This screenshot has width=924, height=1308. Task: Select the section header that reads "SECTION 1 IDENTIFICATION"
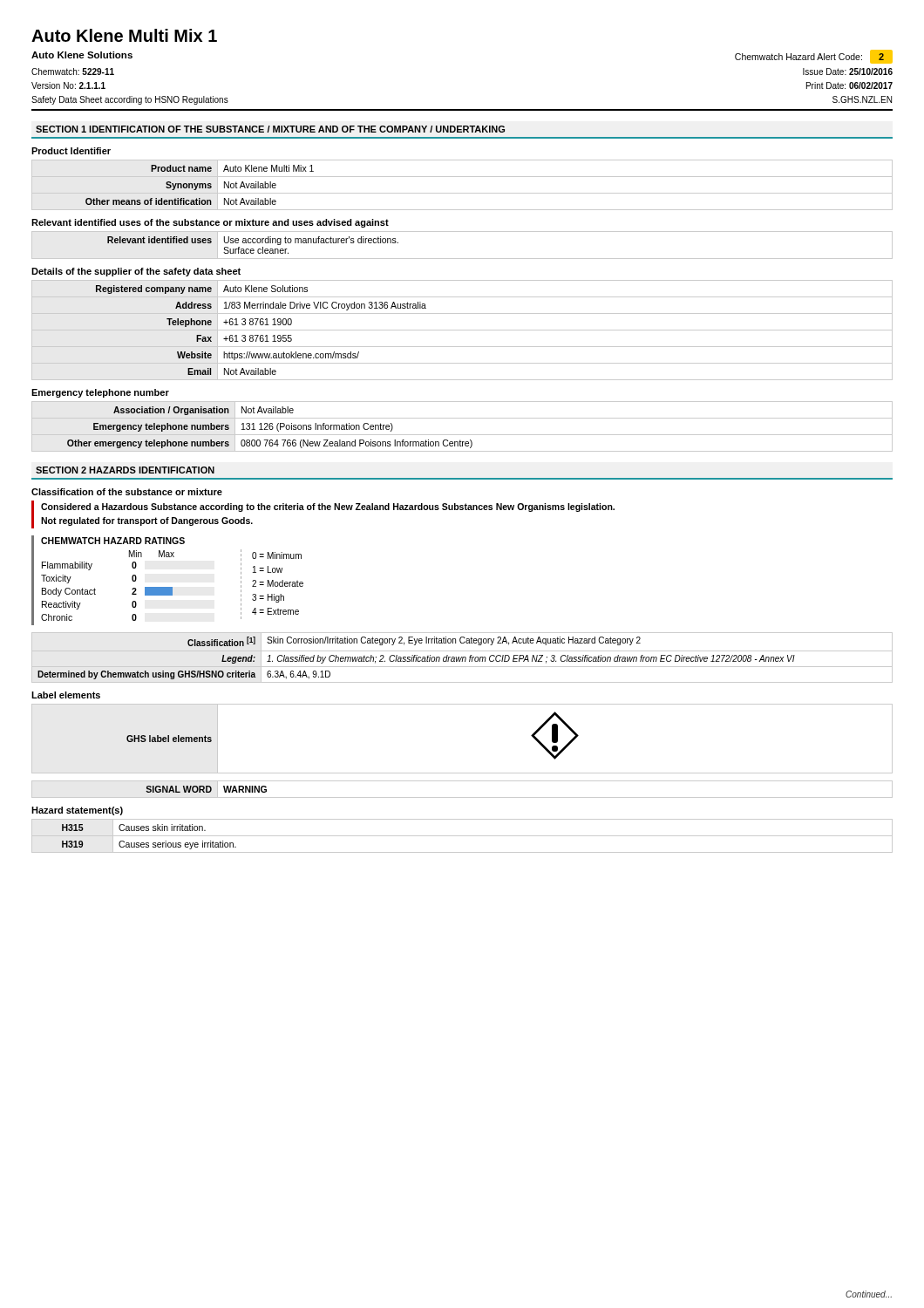(x=271, y=129)
